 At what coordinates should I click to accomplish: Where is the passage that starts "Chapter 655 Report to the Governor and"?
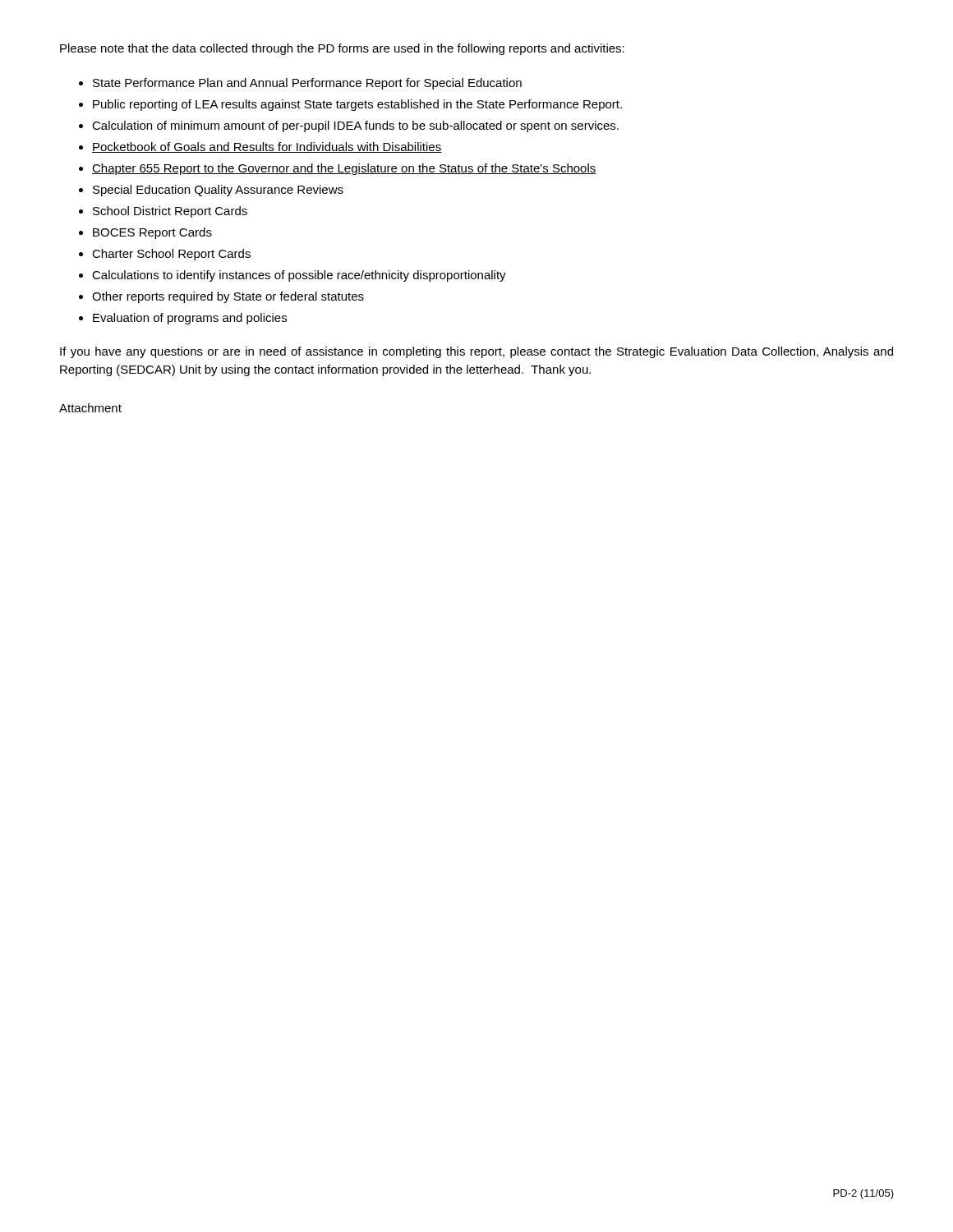tap(344, 168)
